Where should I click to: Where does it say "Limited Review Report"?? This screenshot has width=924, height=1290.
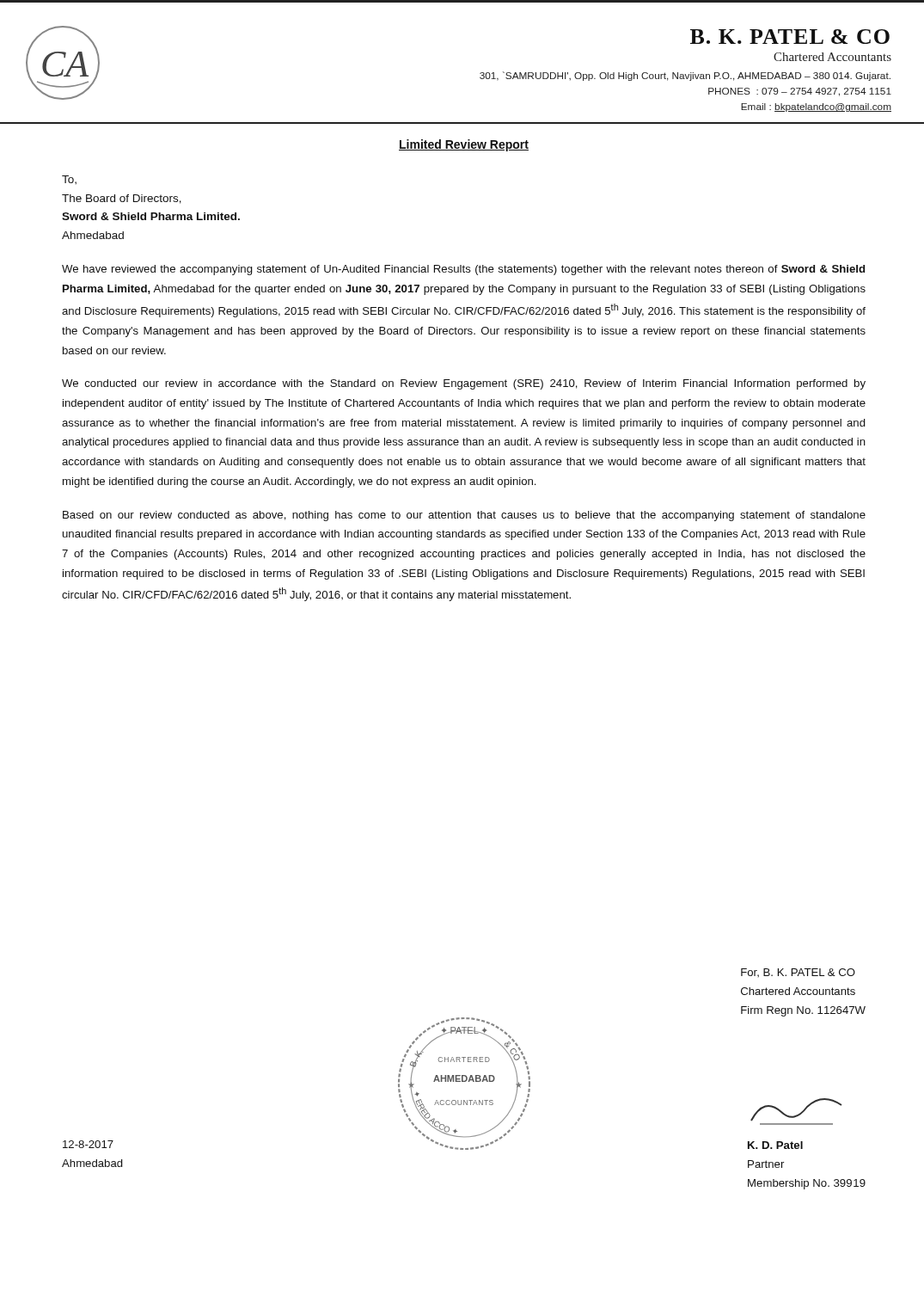pyautogui.click(x=464, y=144)
